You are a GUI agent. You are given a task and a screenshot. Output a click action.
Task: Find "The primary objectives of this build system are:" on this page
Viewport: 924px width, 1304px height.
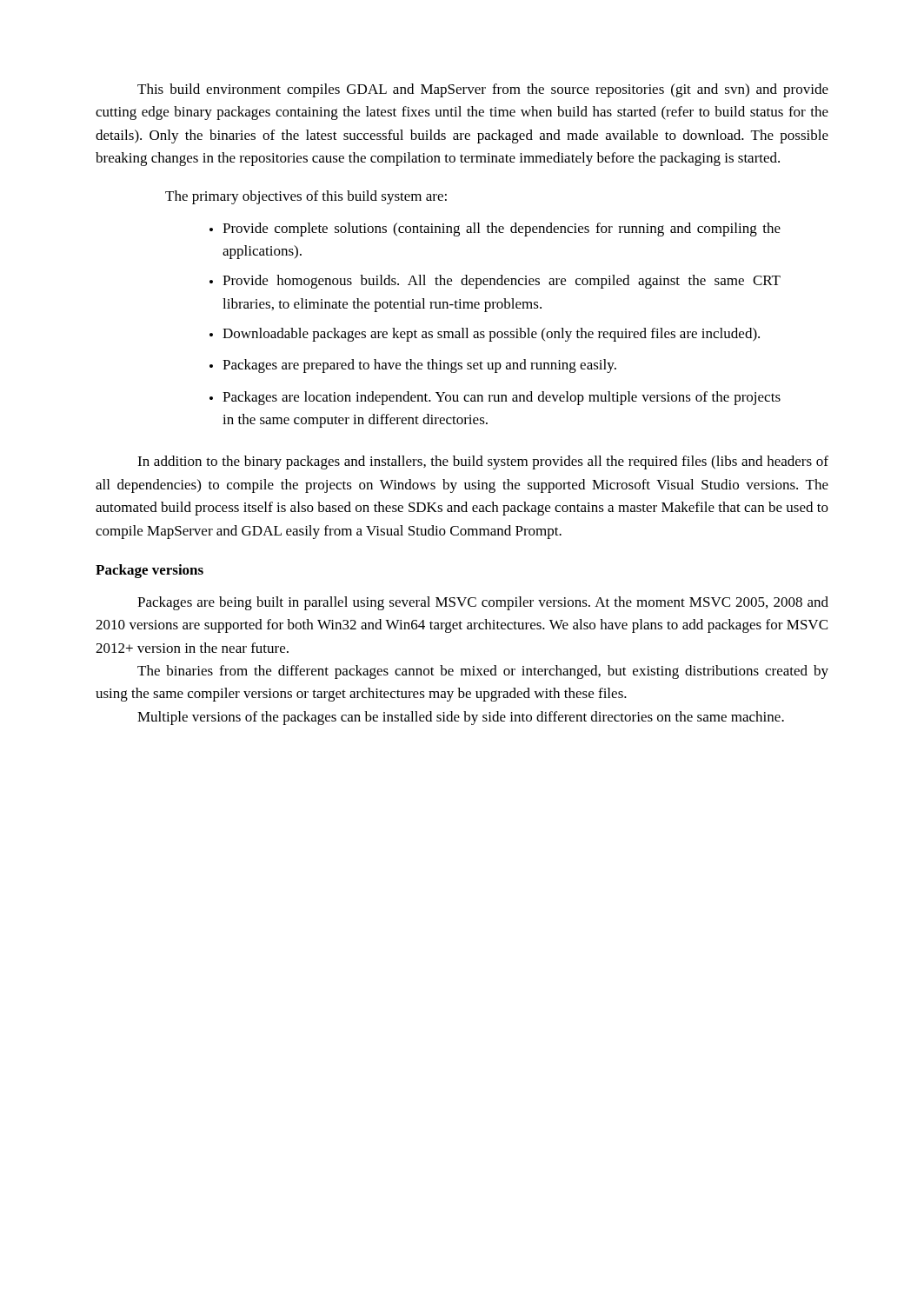(x=307, y=196)
